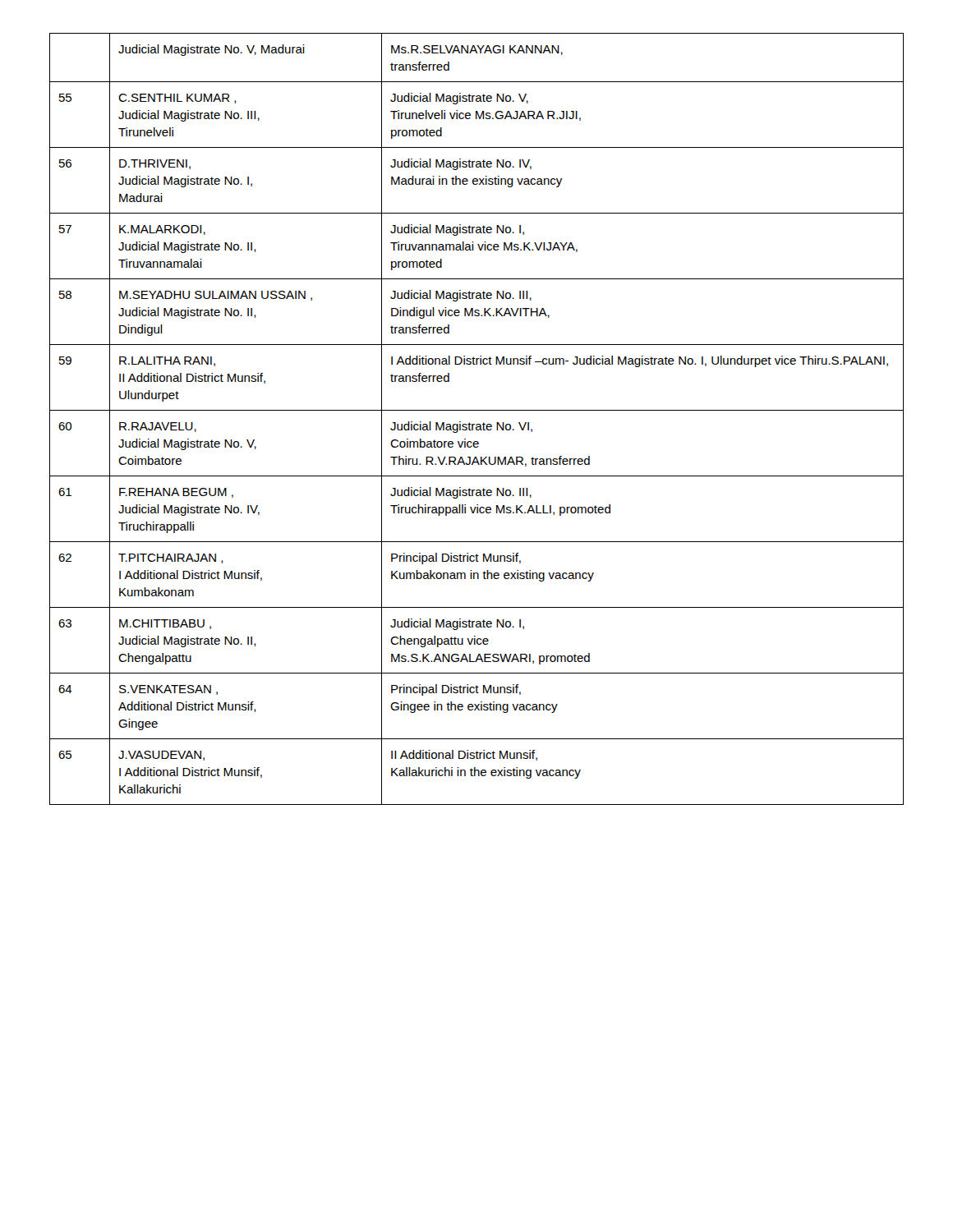Viewport: 953px width, 1232px height.
Task: Locate the table with the text "Judicial Magistrate No."
Action: click(x=476, y=419)
